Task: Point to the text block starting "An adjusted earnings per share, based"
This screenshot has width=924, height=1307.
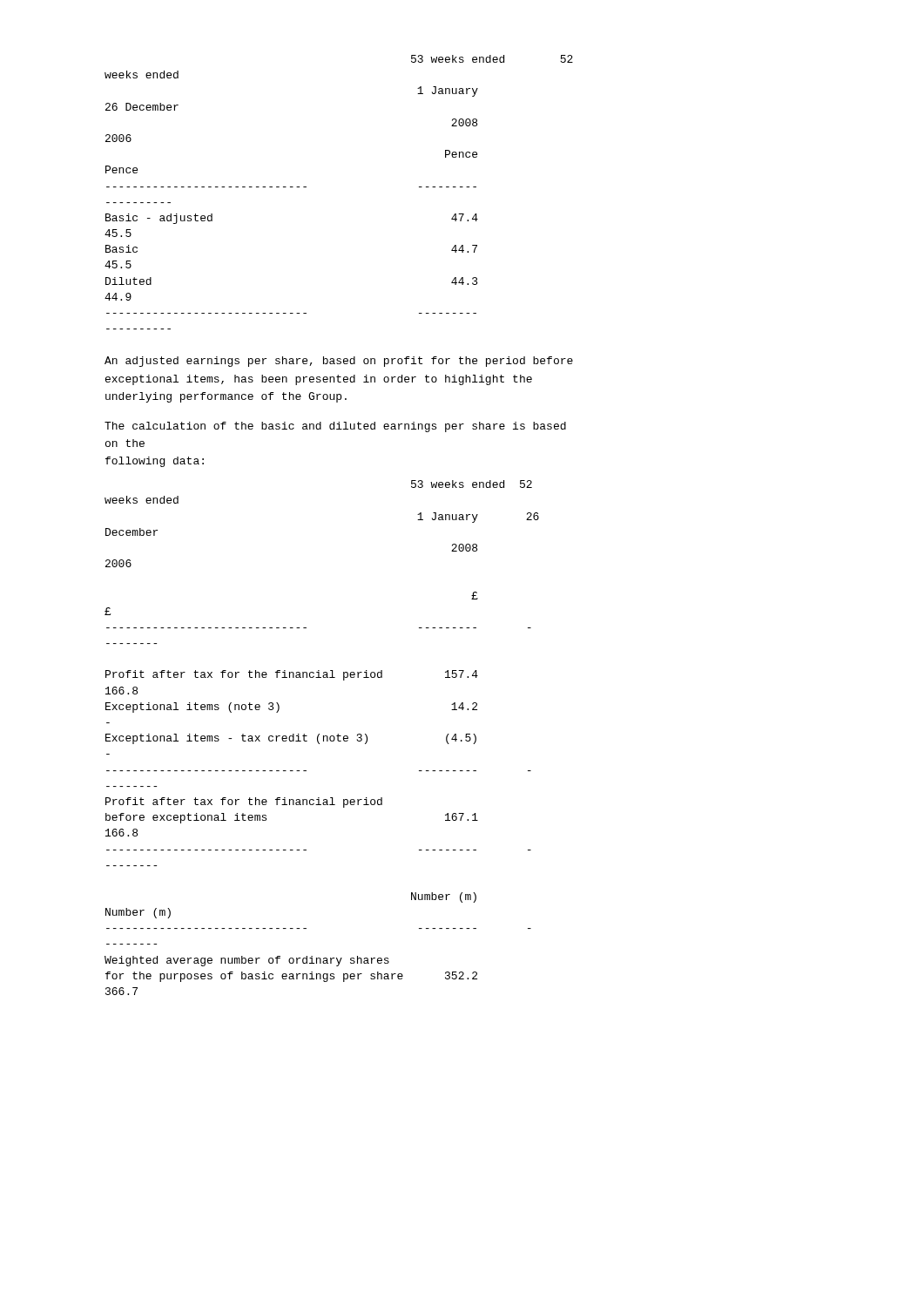Action: point(479,379)
